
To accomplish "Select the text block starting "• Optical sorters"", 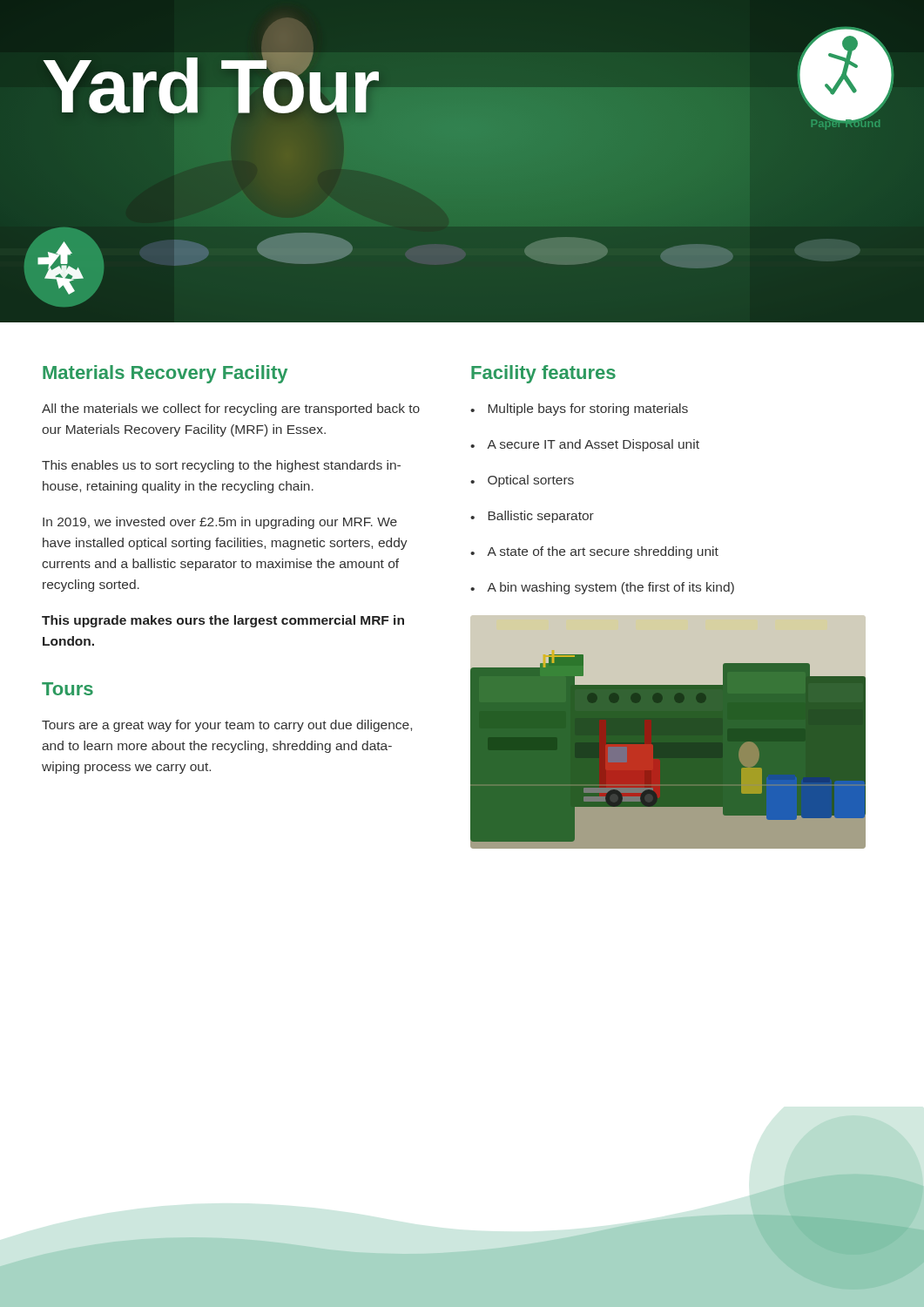I will pyautogui.click(x=522, y=481).
